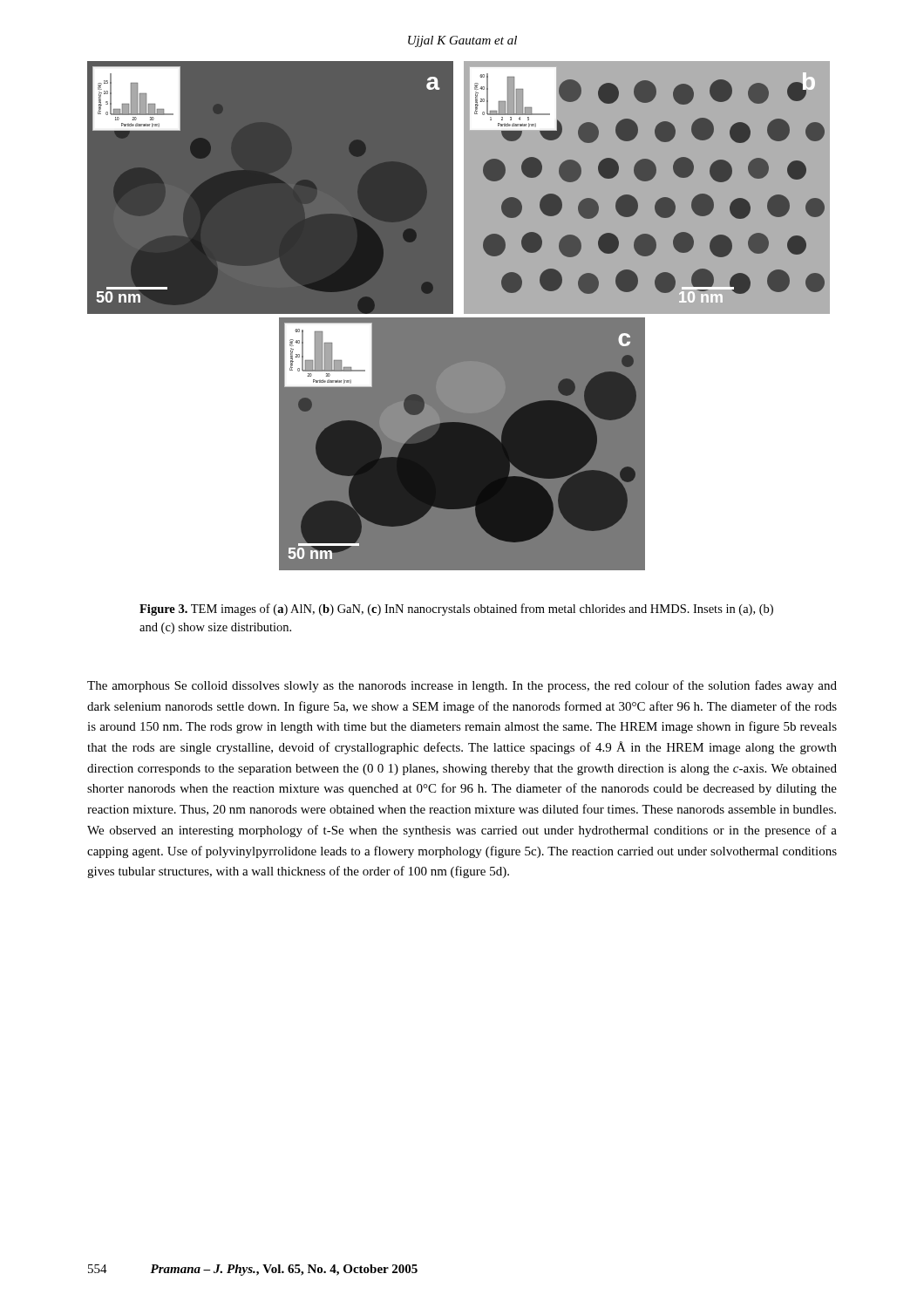
Task: Find the photo
Action: click(x=462, y=316)
